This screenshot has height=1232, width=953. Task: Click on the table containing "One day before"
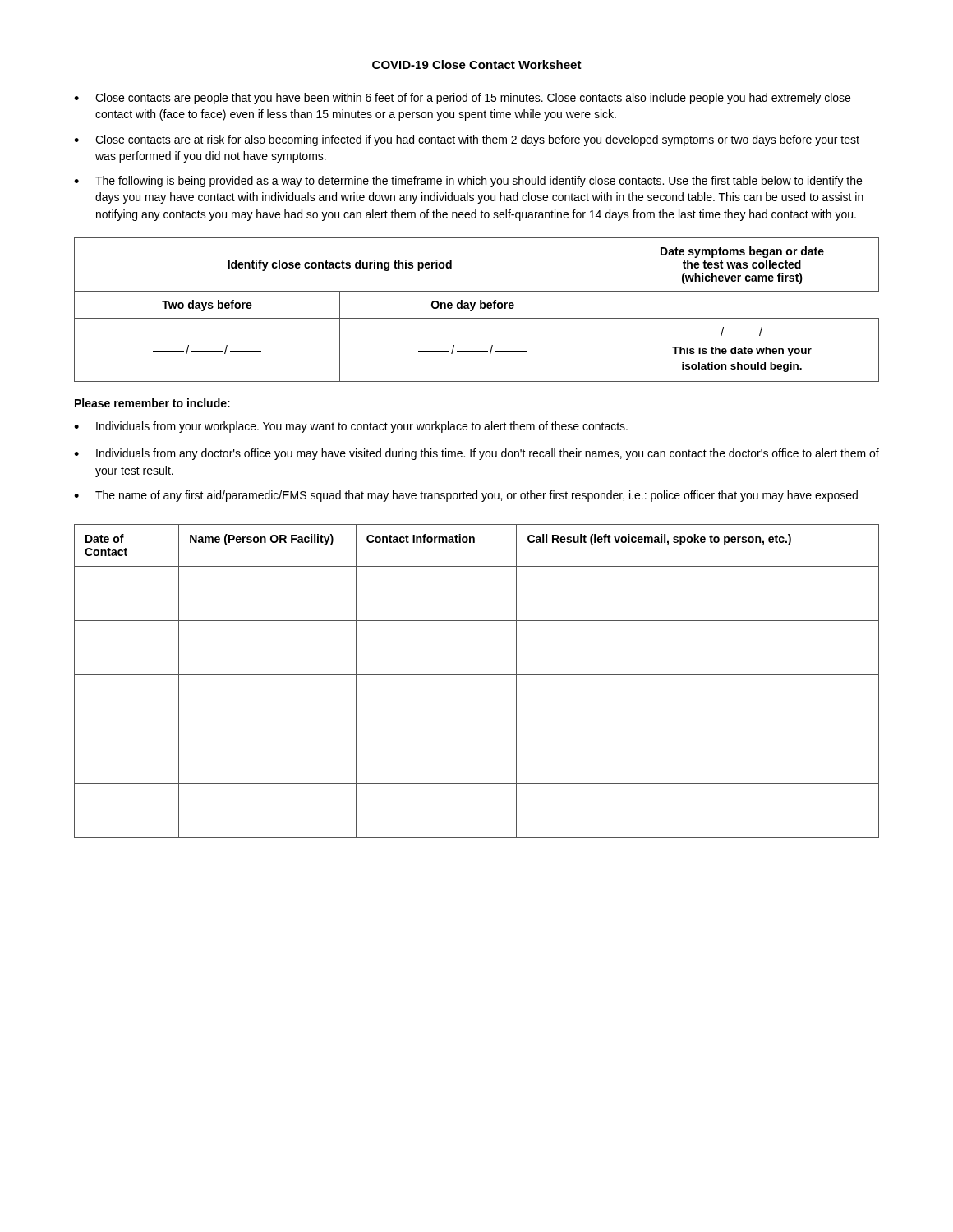point(476,310)
